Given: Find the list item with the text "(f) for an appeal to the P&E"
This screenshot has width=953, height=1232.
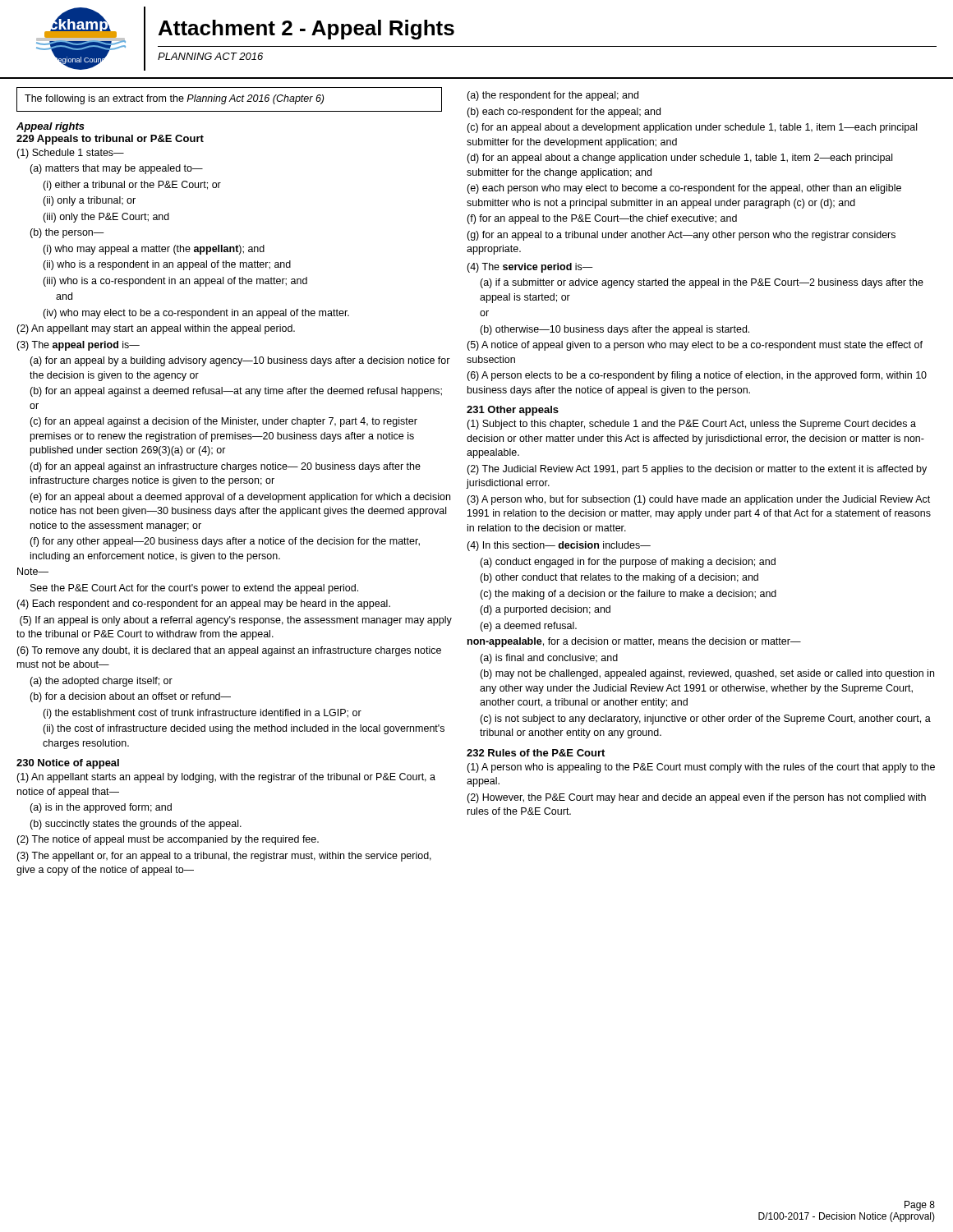Looking at the screenshot, I should 602,218.
